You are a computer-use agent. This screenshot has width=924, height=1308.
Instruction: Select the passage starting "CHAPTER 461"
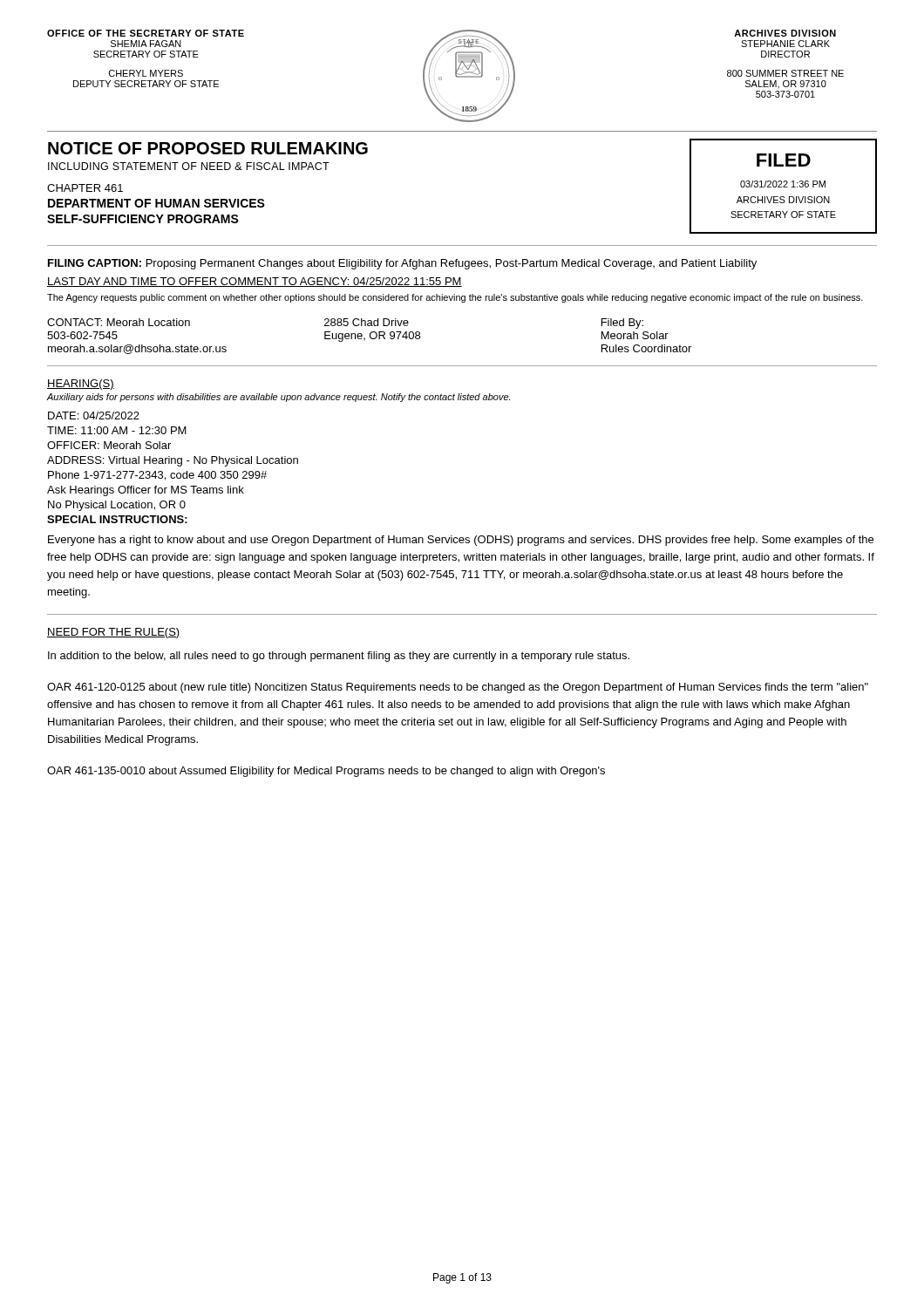pos(85,188)
